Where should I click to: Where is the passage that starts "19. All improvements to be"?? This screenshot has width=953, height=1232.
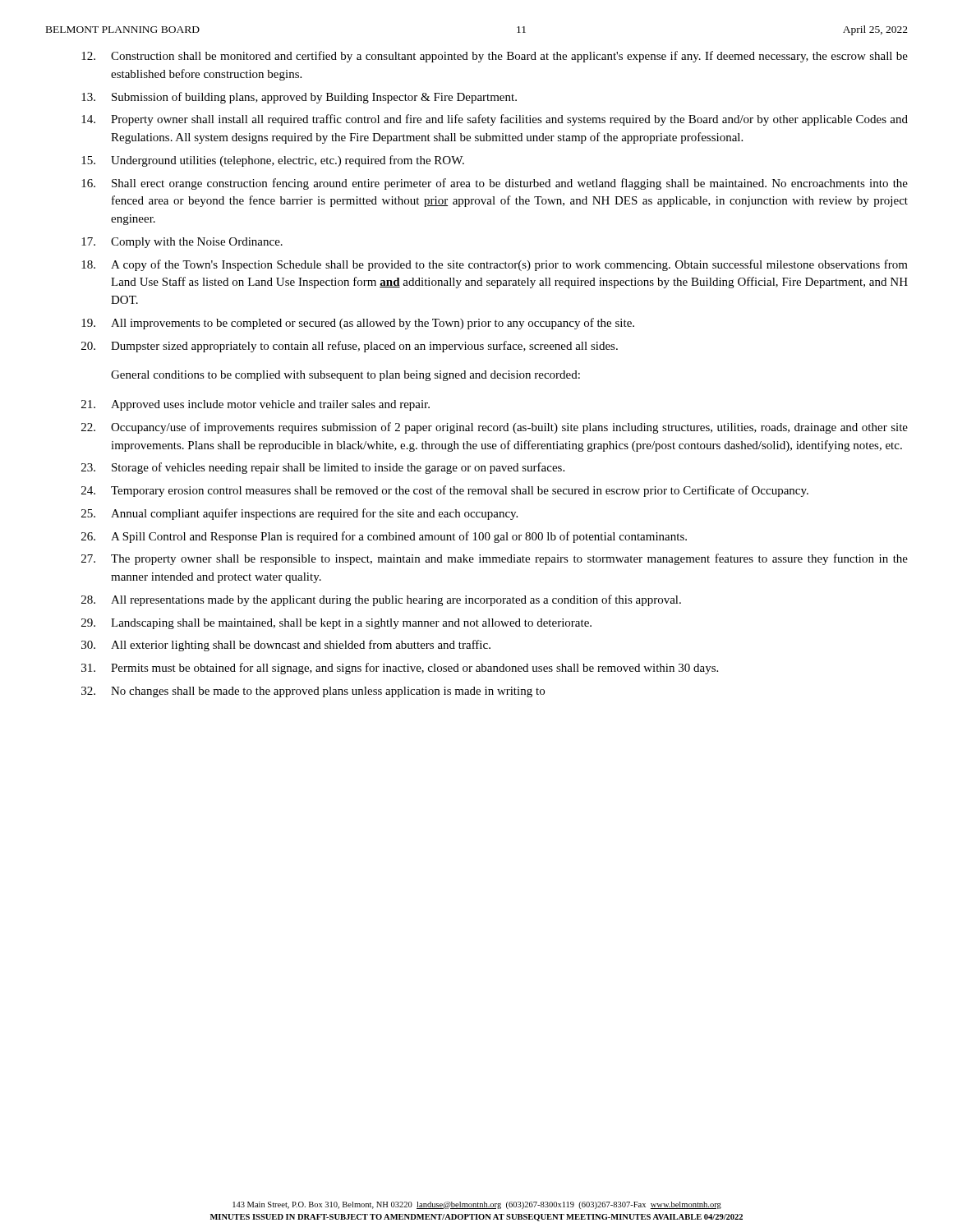pos(476,323)
